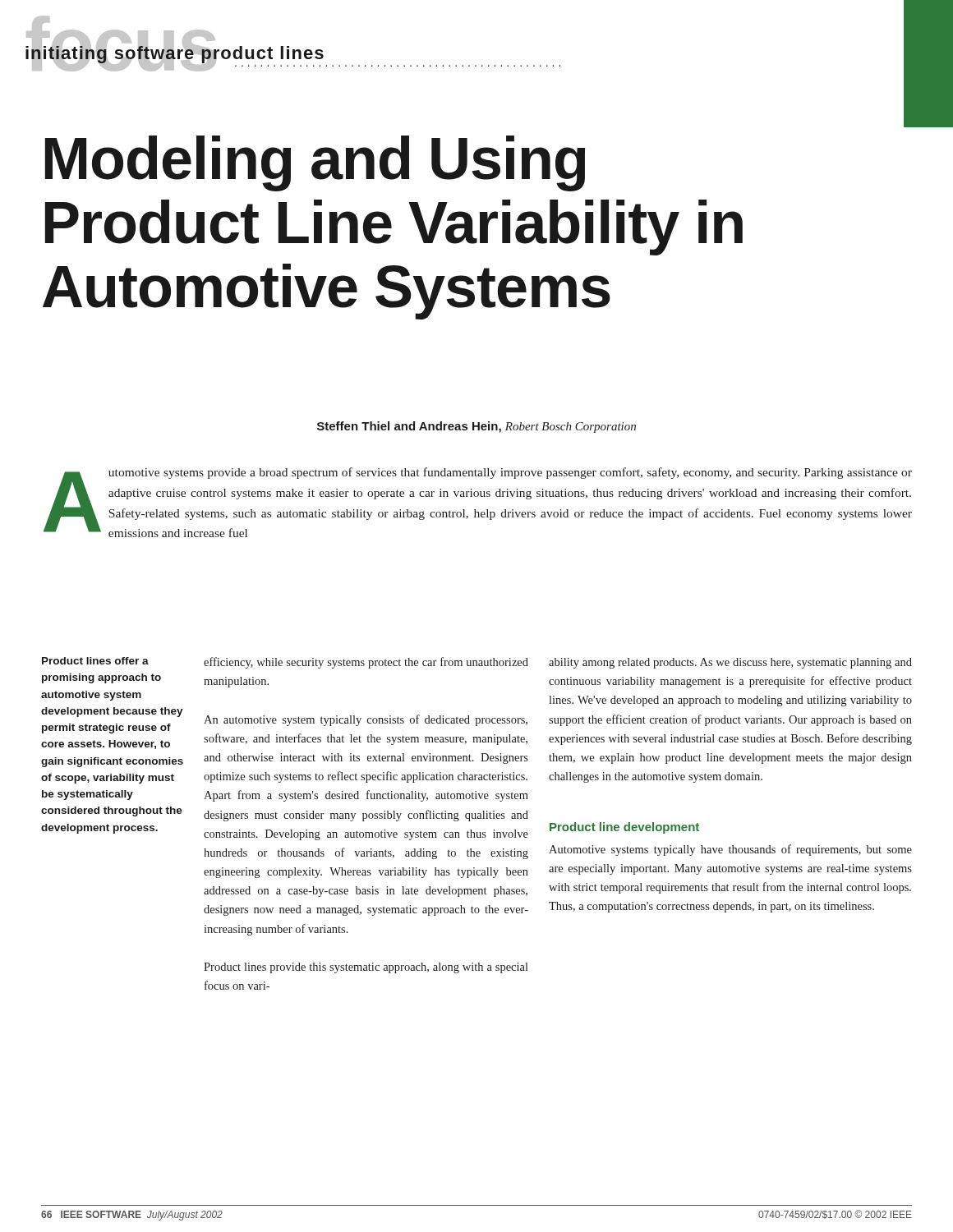Select the section header that says "Product line development"
This screenshot has height=1232, width=953.
(x=624, y=826)
